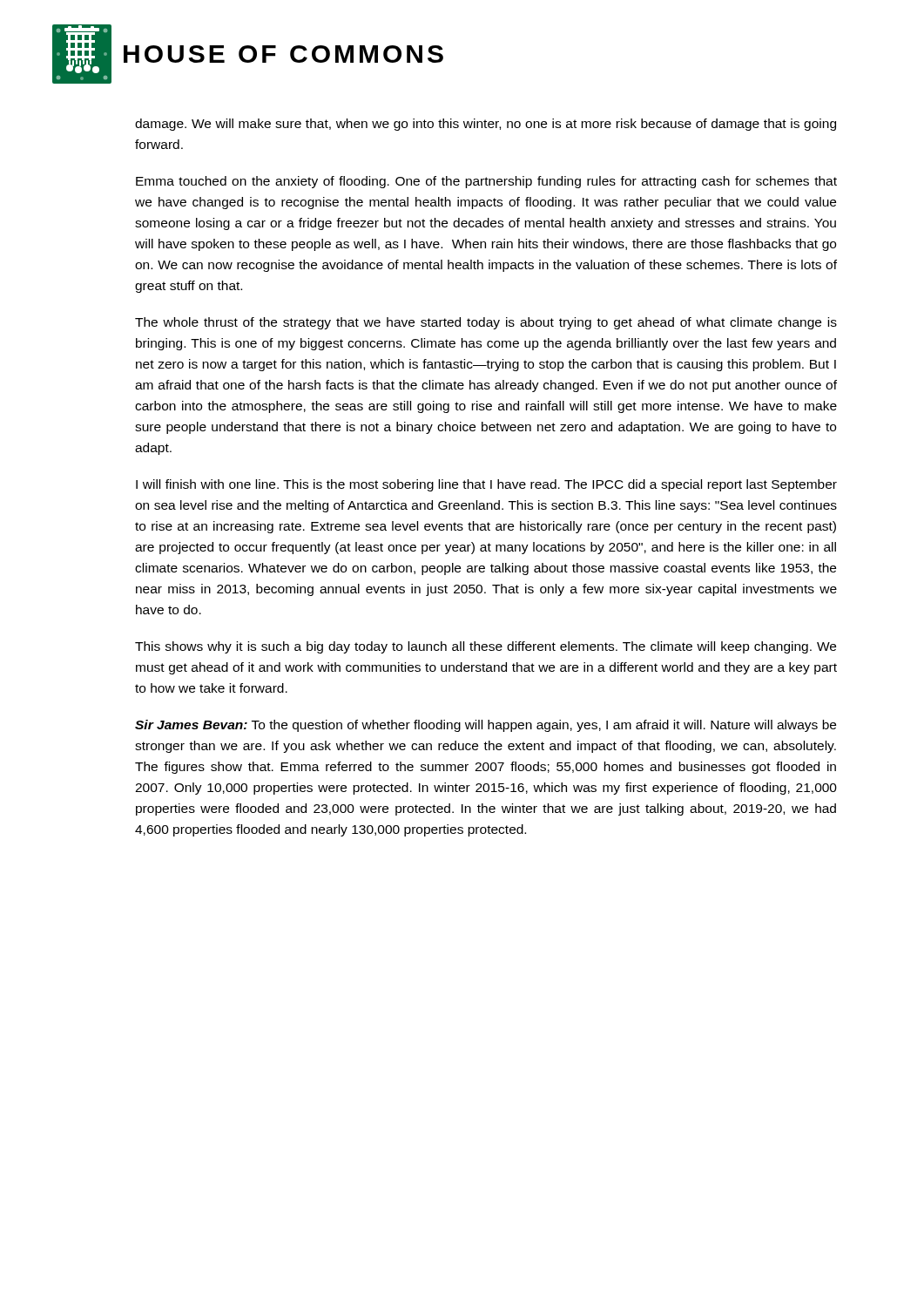Click on the text block starting "This shows why it"
The height and width of the screenshot is (1307, 924).
click(x=486, y=667)
